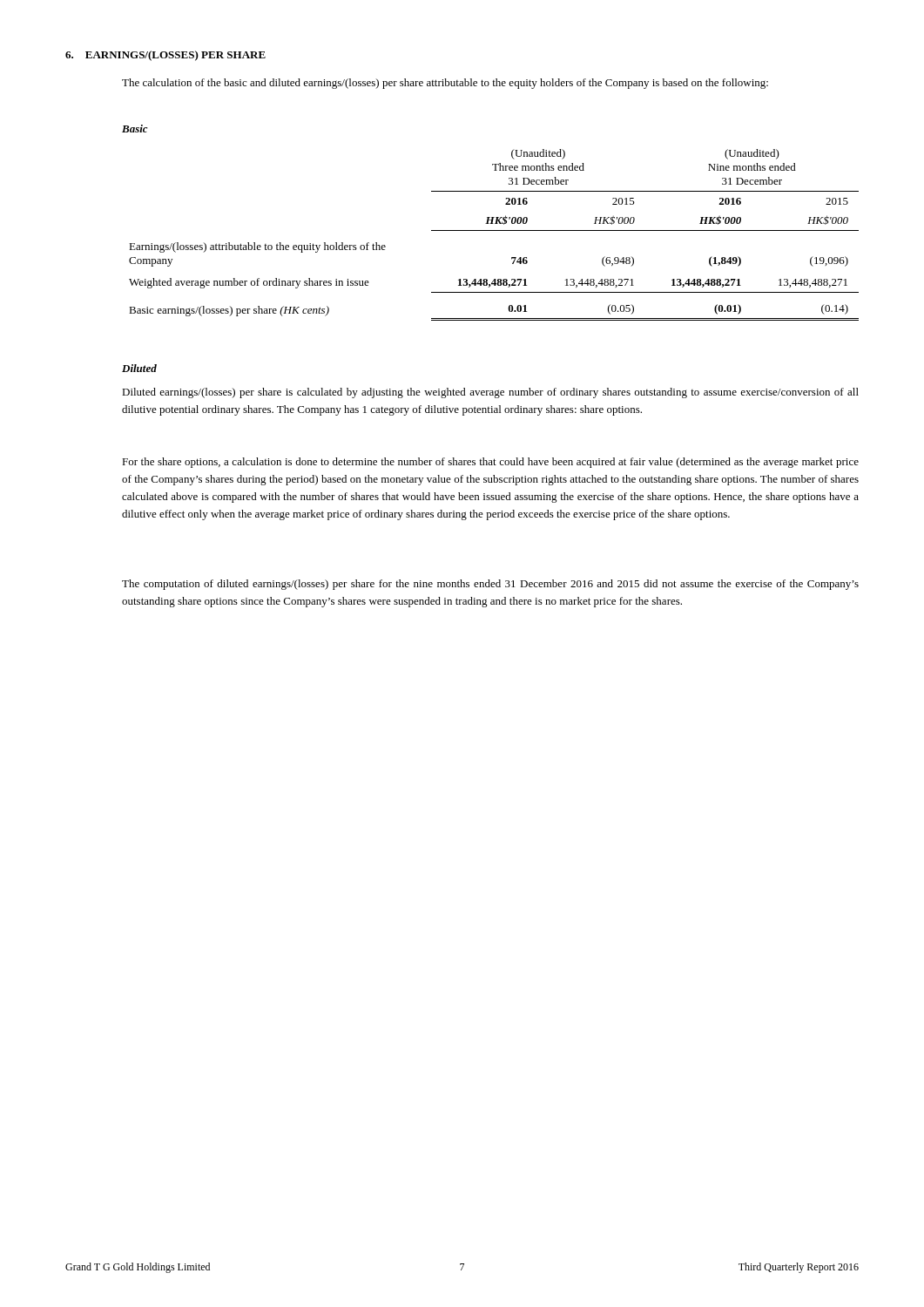Image resolution: width=924 pixels, height=1307 pixels.
Task: Find the text block with the text "The computation of diluted earnings/(losses) per"
Action: tap(490, 592)
